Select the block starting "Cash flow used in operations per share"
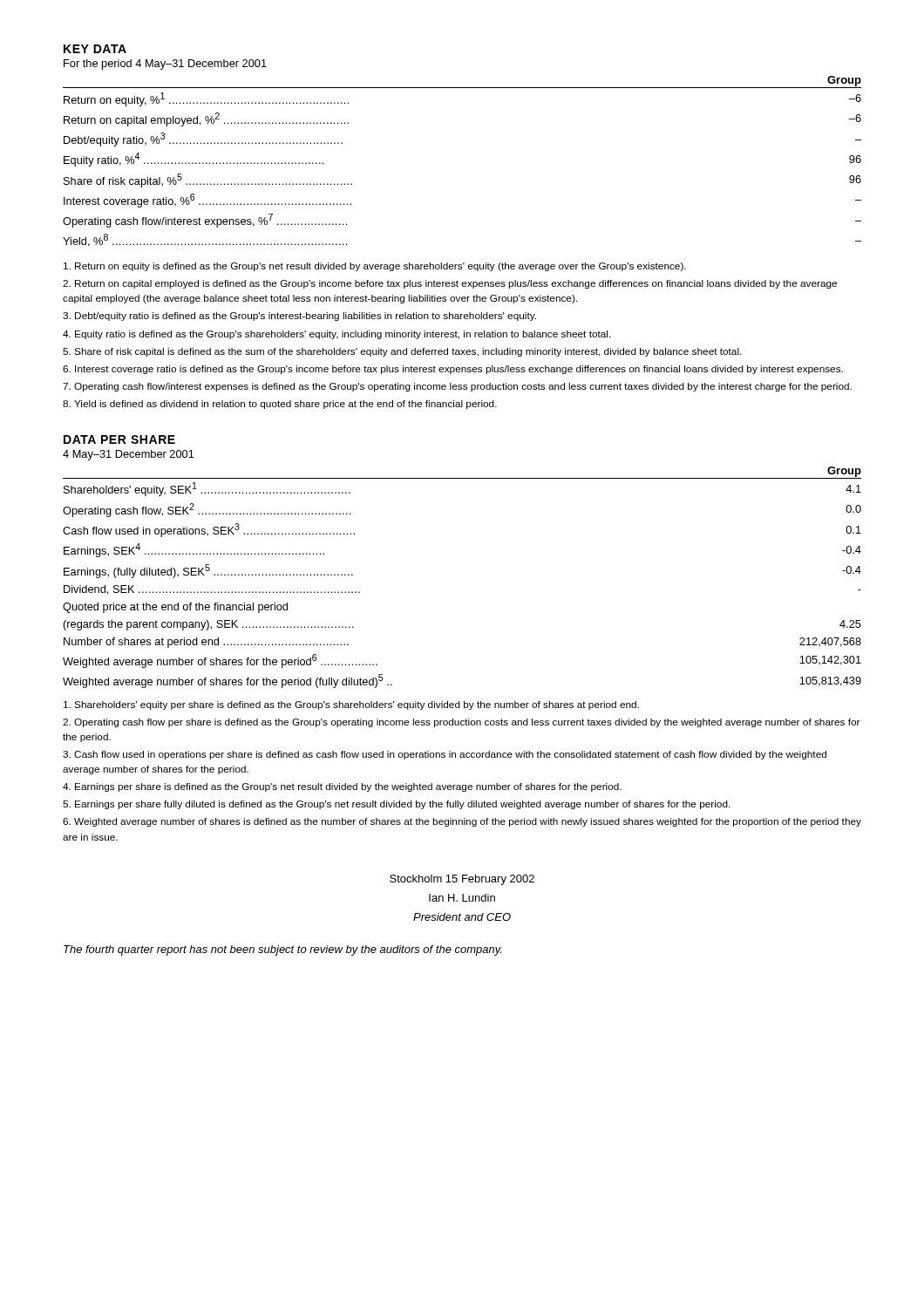924x1308 pixels. coord(445,762)
